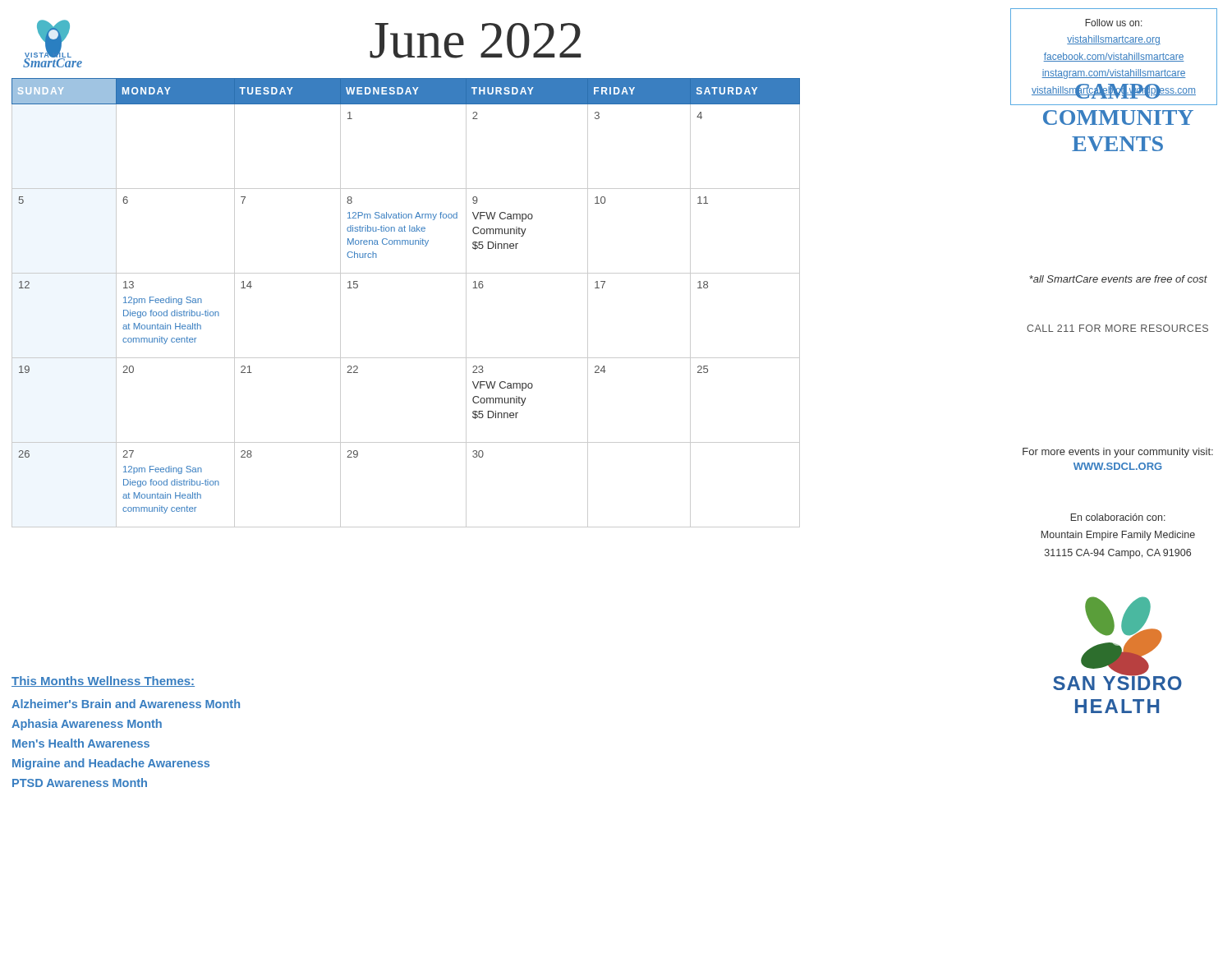1232x953 pixels.
Task: Click on the list item containing "Alzheimer's Brain and Awareness Month"
Action: click(126, 704)
